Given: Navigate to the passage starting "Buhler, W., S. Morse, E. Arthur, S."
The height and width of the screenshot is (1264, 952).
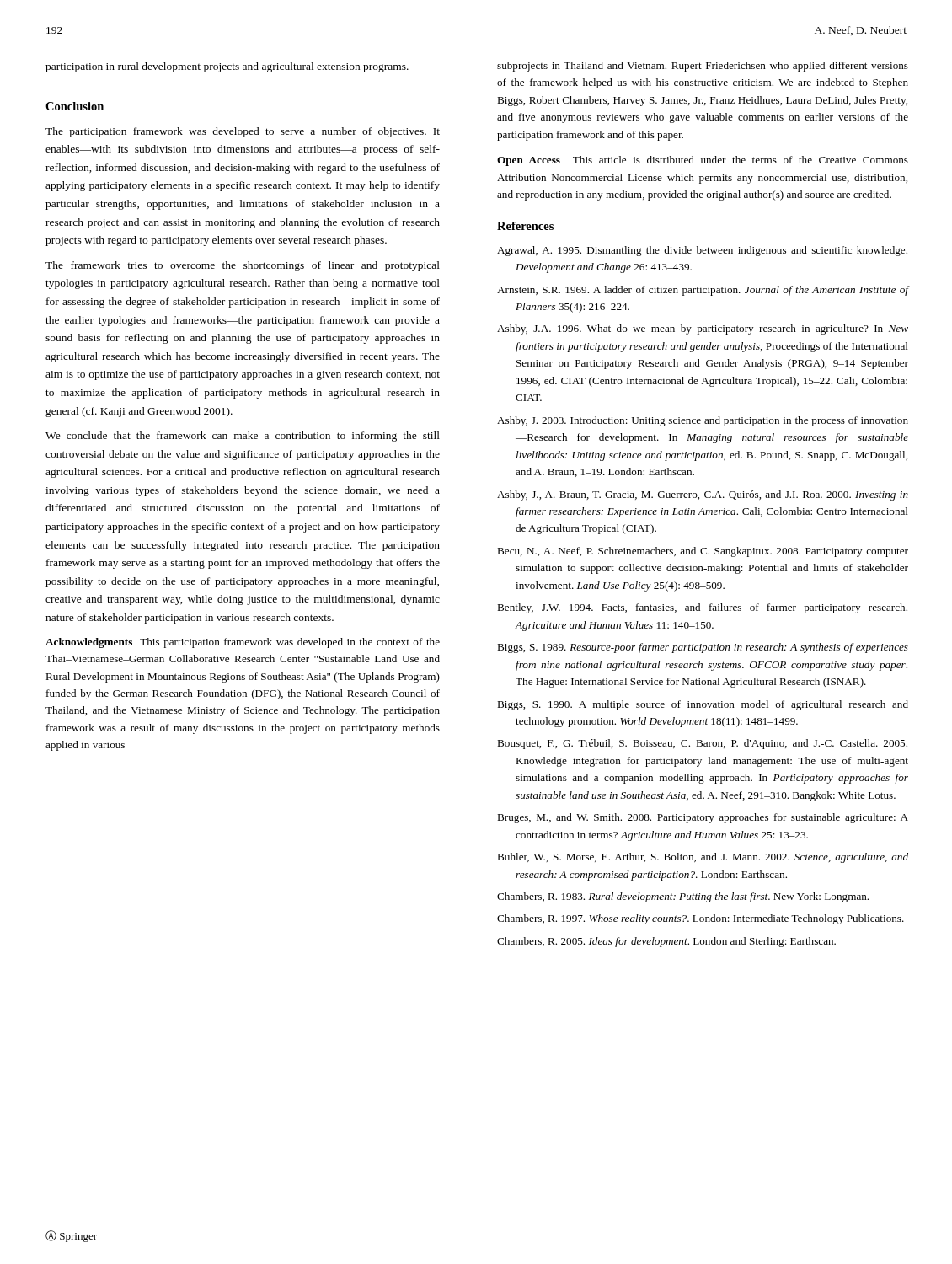Looking at the screenshot, I should tap(703, 865).
